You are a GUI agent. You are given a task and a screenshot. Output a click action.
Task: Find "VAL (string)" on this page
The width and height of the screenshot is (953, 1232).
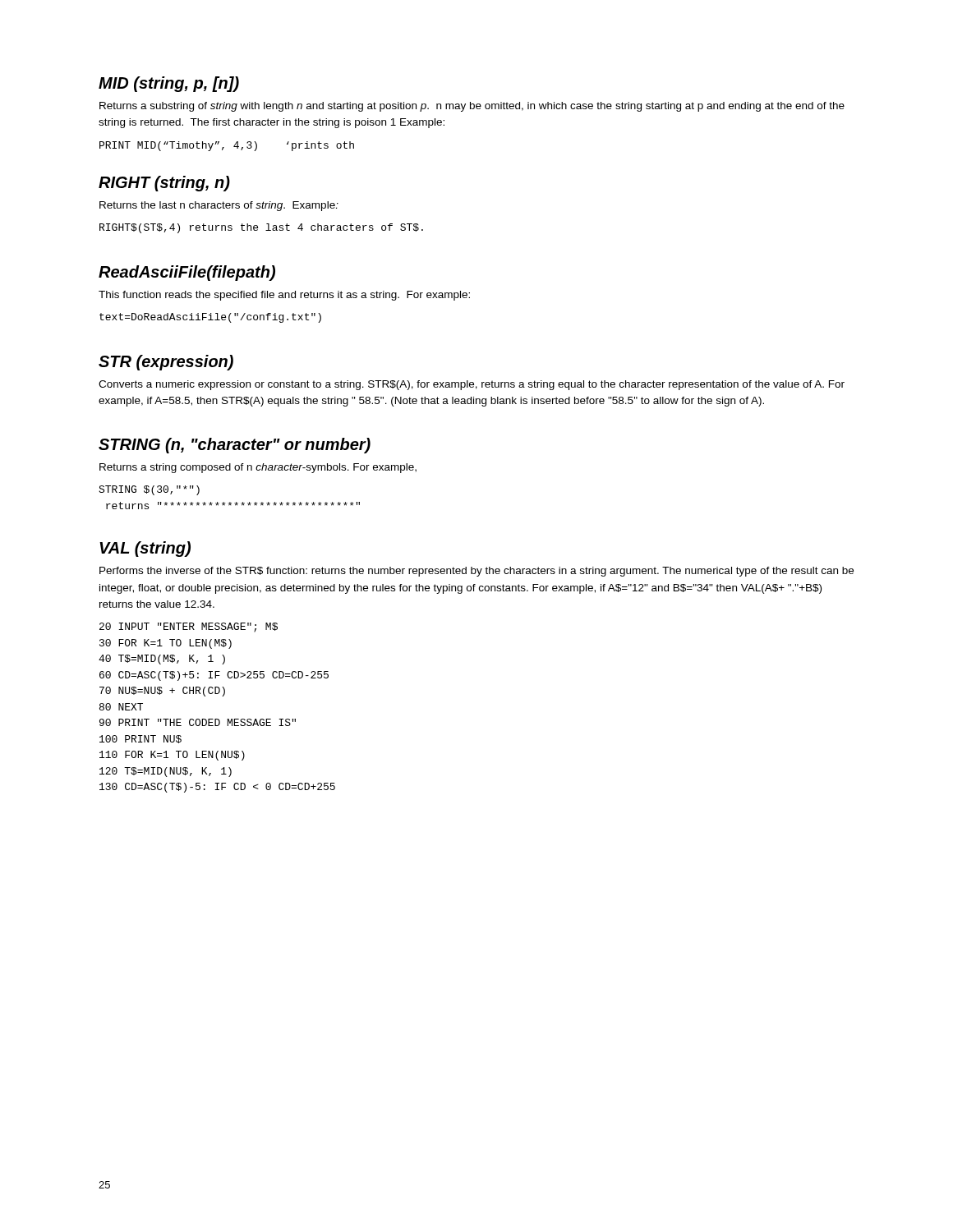(145, 548)
